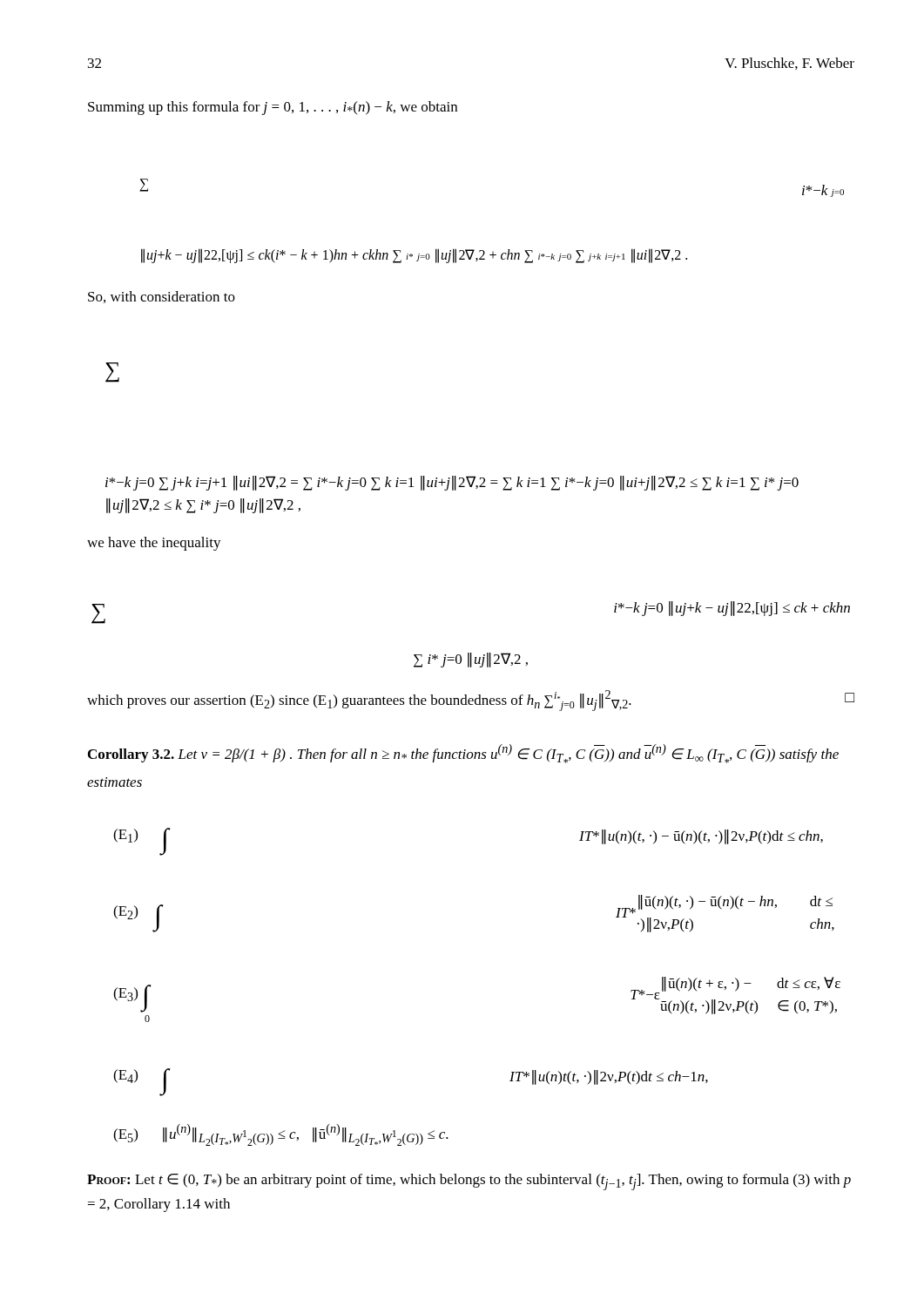The image size is (924, 1307).
Task: Click on the block starting "(E5) ∥u(n)∥L2(IT*,W12(G)) ≤"
Action: pyautogui.click(x=281, y=1136)
